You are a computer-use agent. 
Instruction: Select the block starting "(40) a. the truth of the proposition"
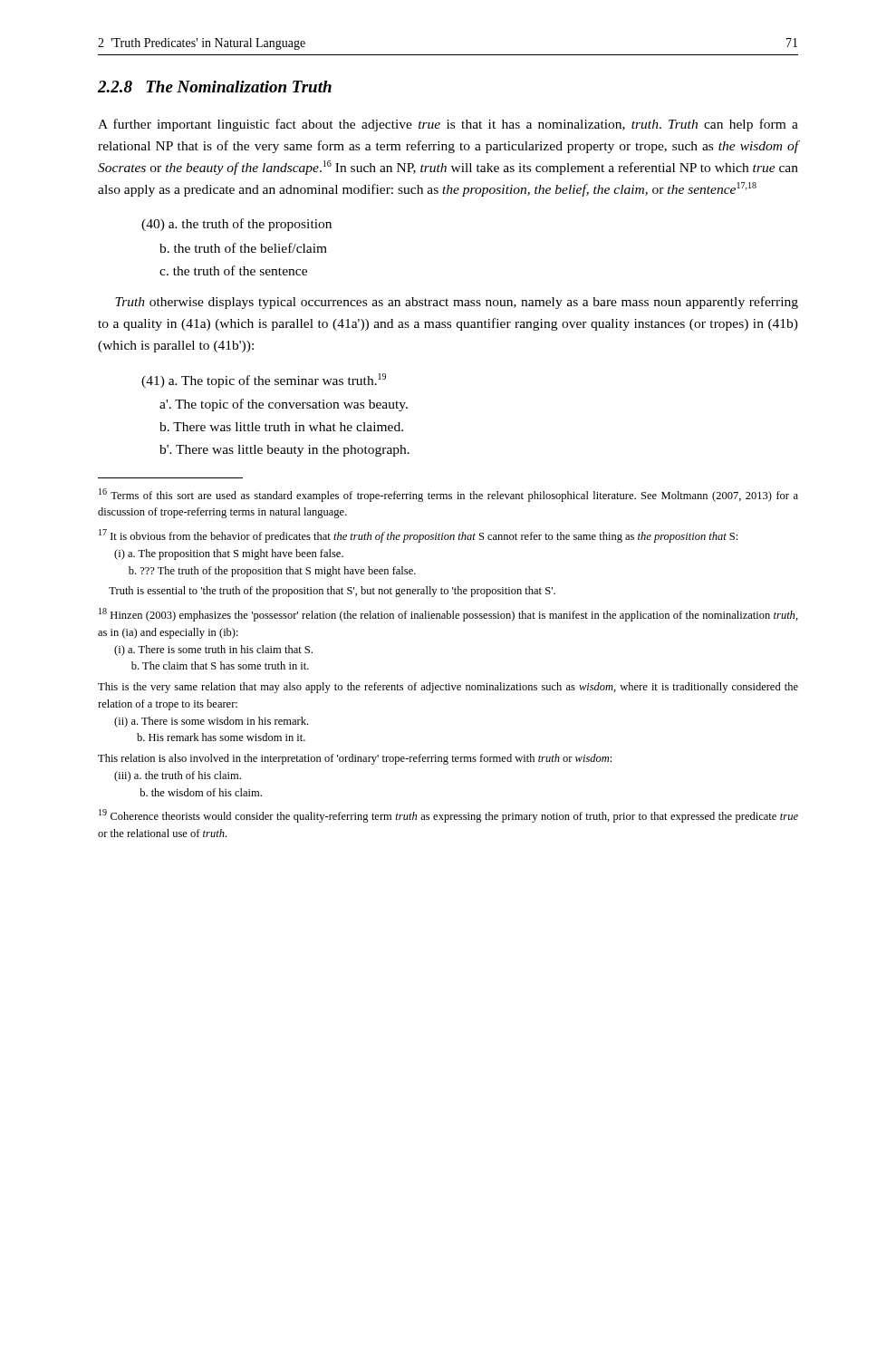(x=237, y=223)
